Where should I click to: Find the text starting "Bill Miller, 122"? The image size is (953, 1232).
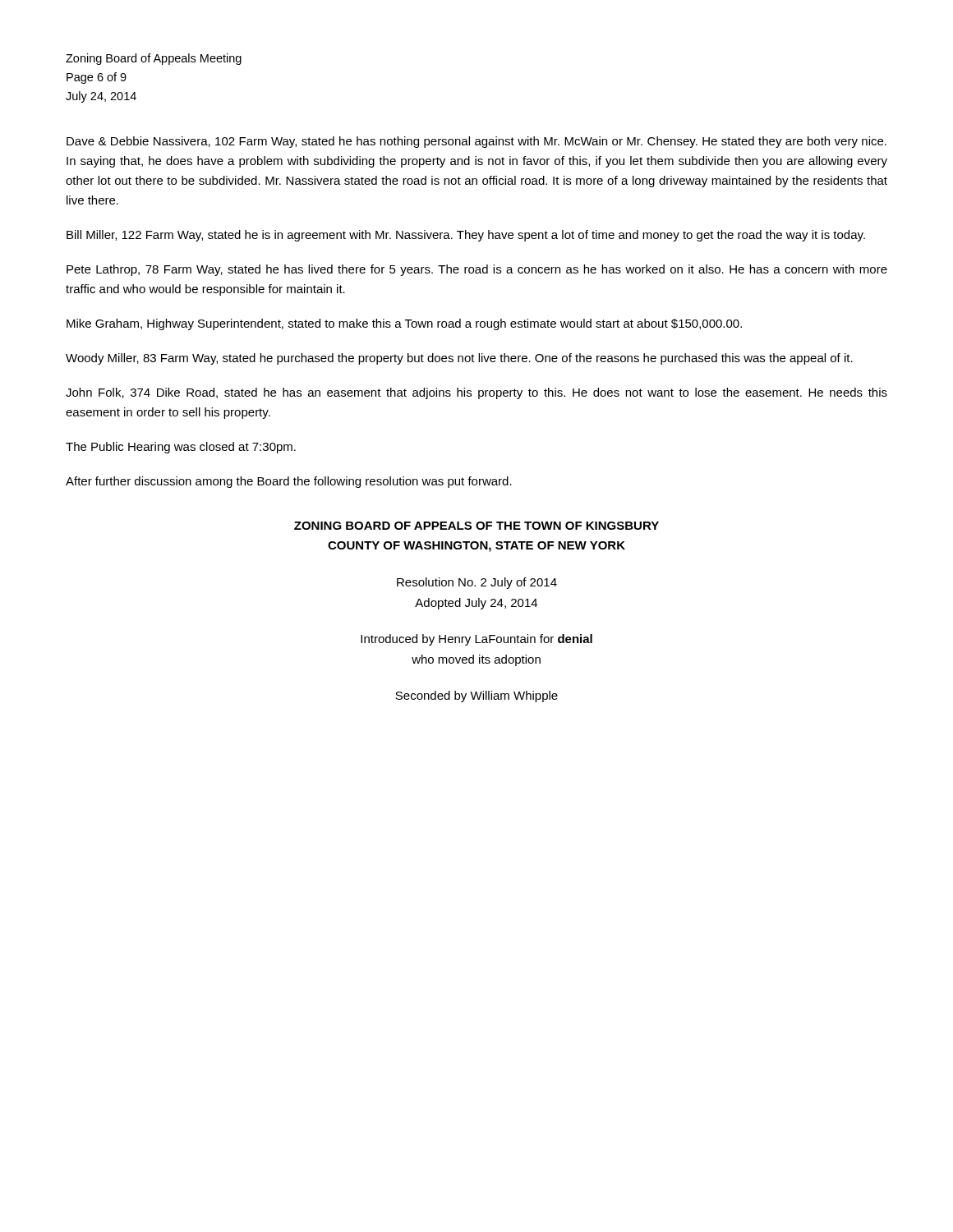tap(466, 234)
